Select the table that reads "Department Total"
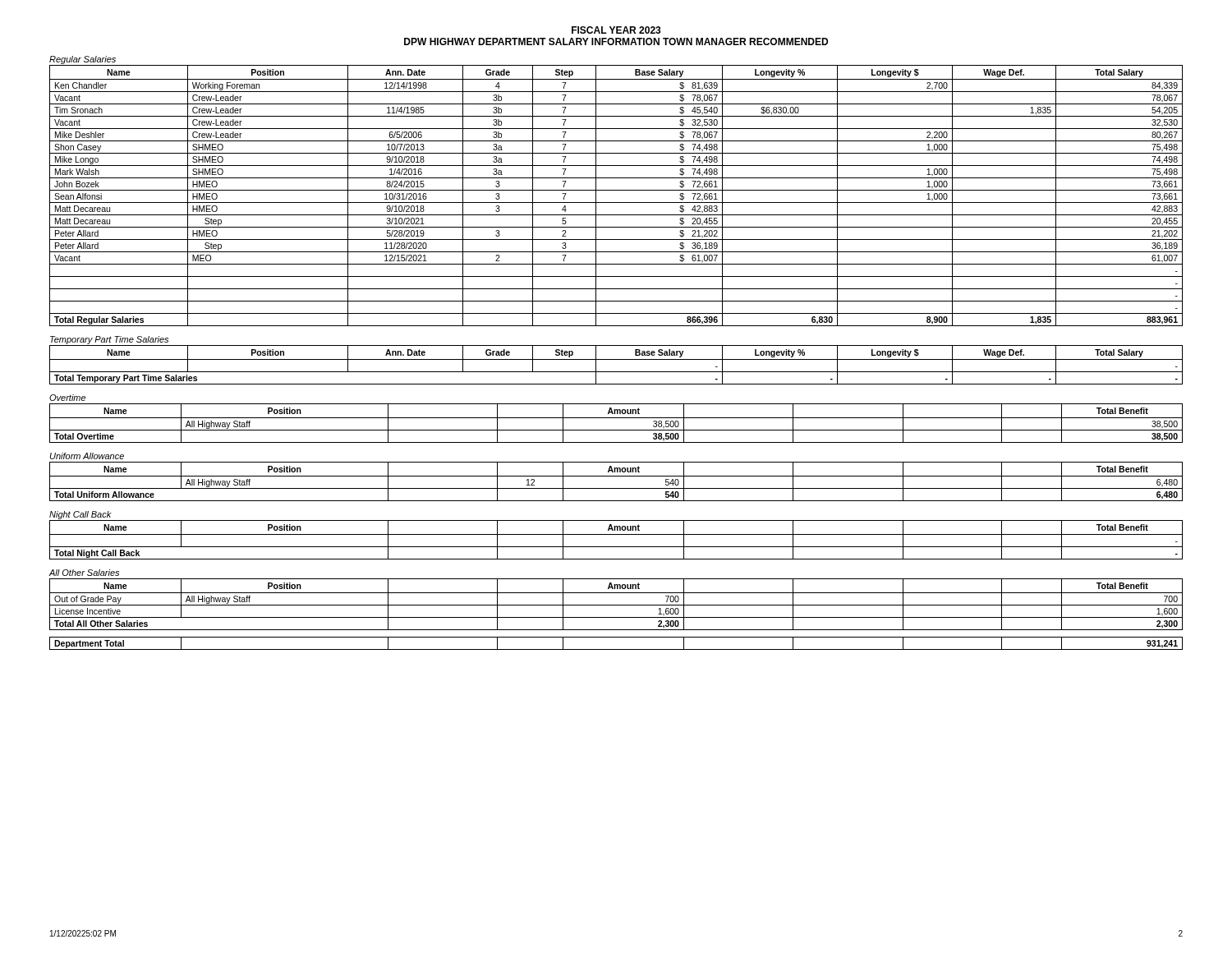Viewport: 1232px width, 953px height. click(x=616, y=643)
